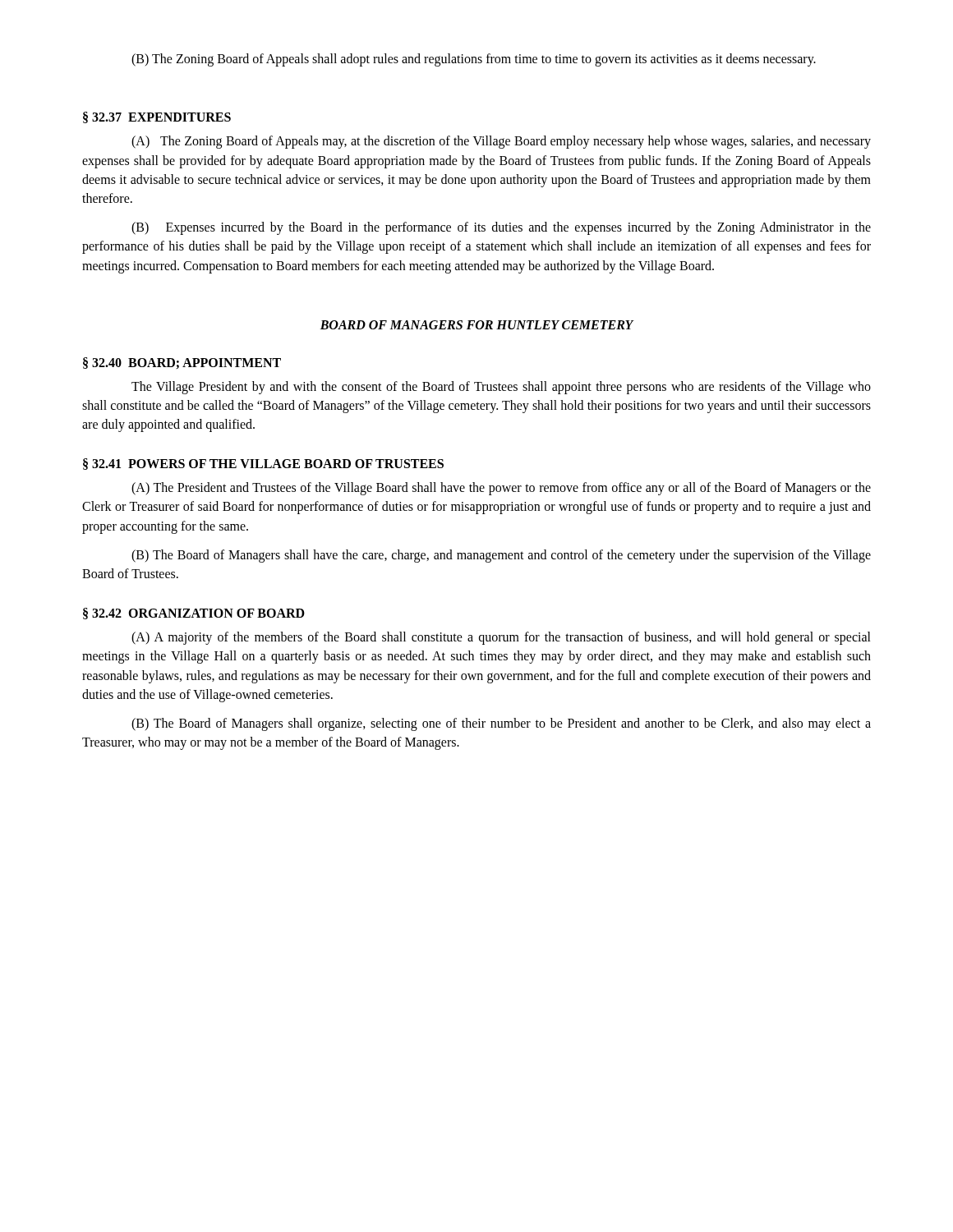Select the element starting "(A) The President and Trustees of the"
This screenshot has width=953, height=1232.
[x=476, y=507]
